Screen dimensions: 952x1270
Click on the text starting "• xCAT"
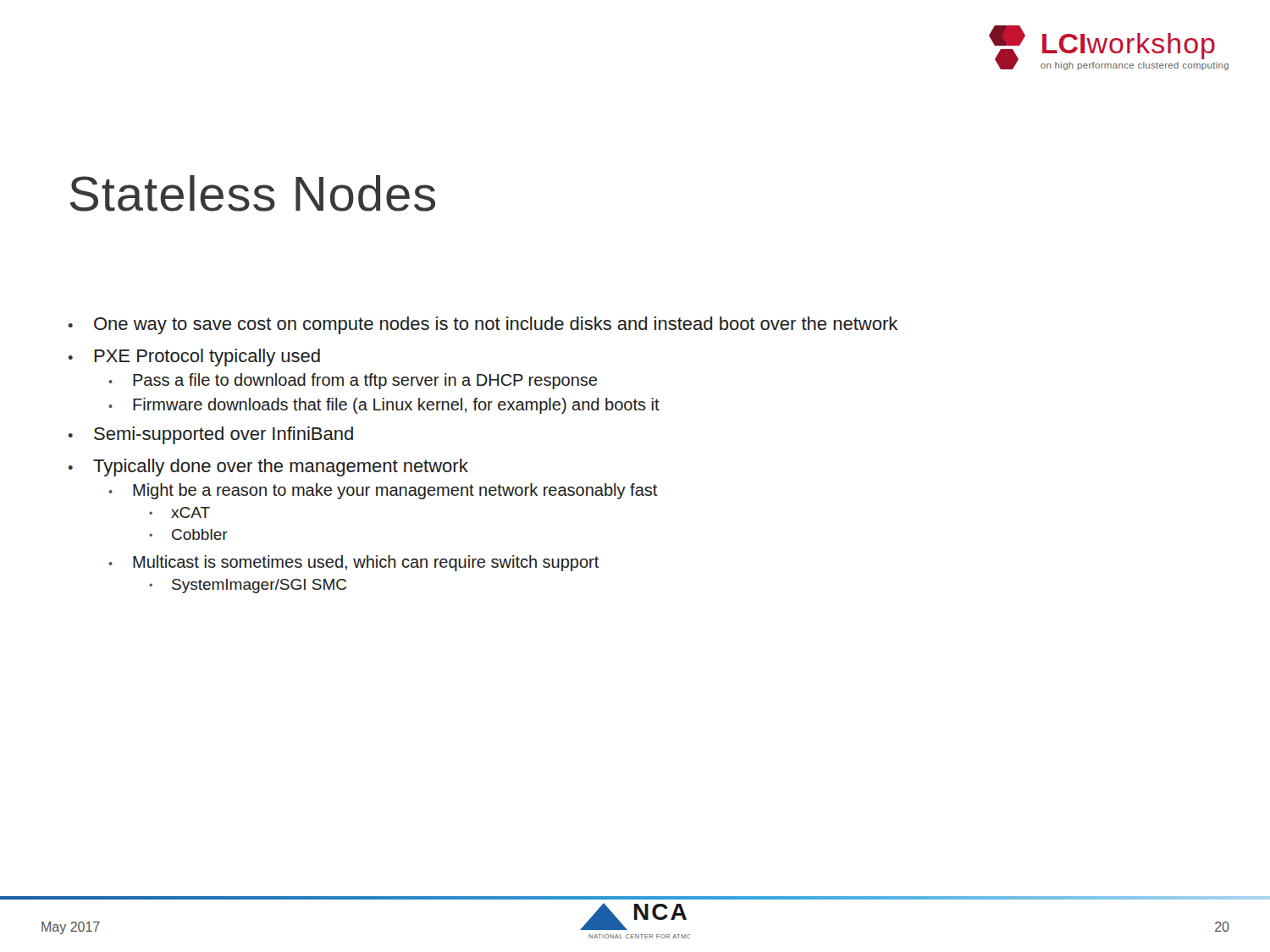pyautogui.click(x=180, y=513)
